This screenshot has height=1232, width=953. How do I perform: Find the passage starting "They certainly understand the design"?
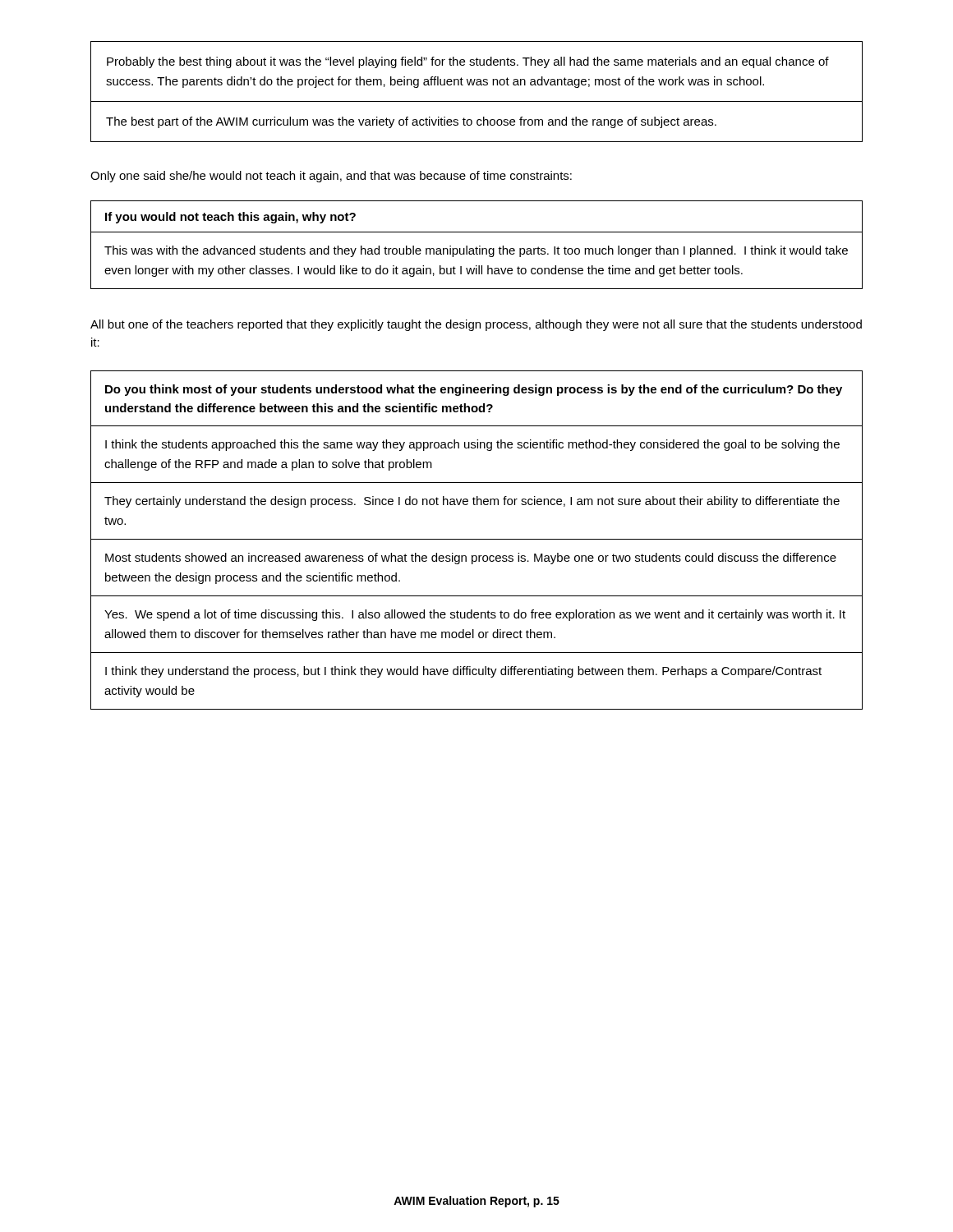tap(472, 510)
